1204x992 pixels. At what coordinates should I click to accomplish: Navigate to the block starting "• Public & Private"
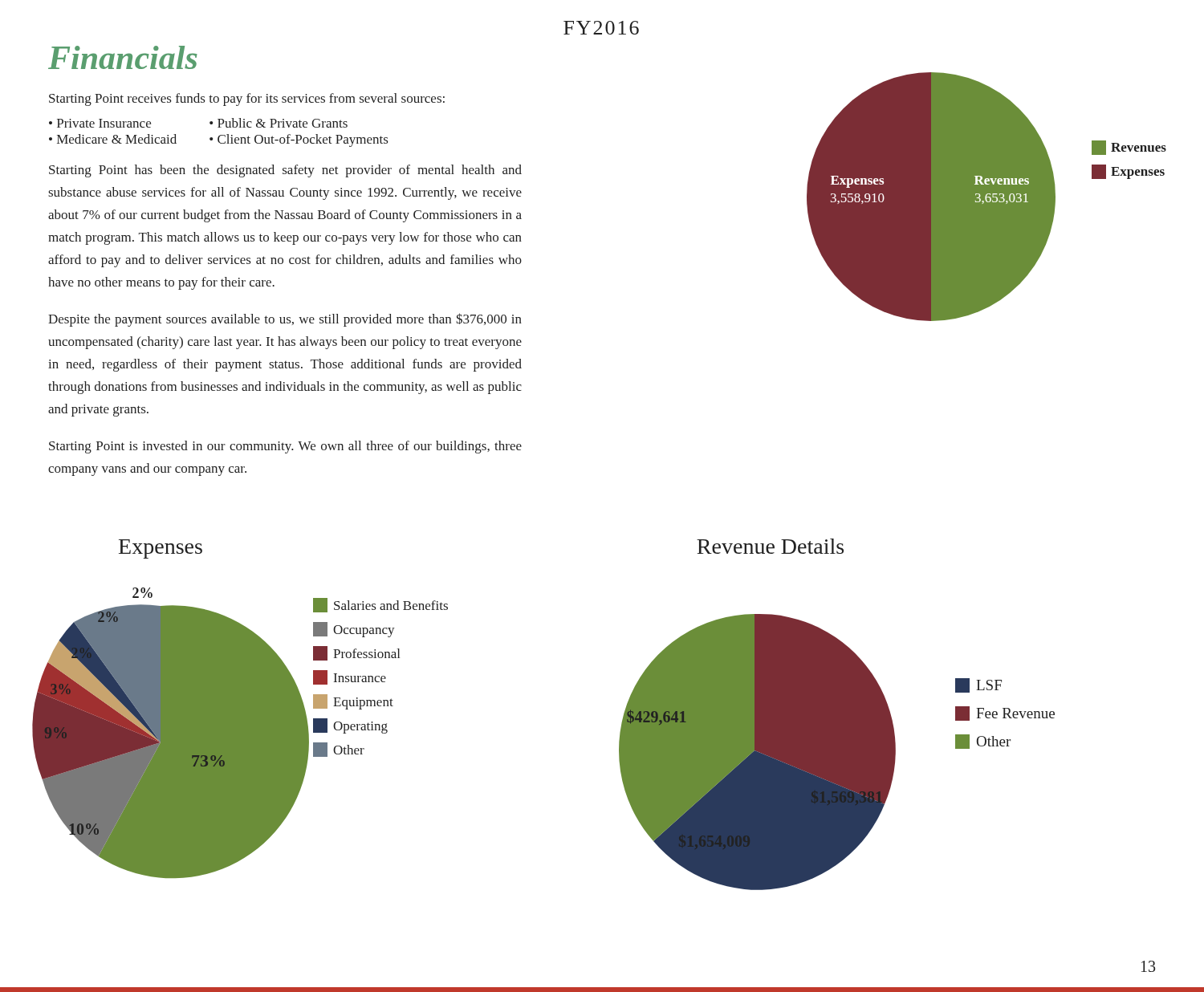coord(278,123)
